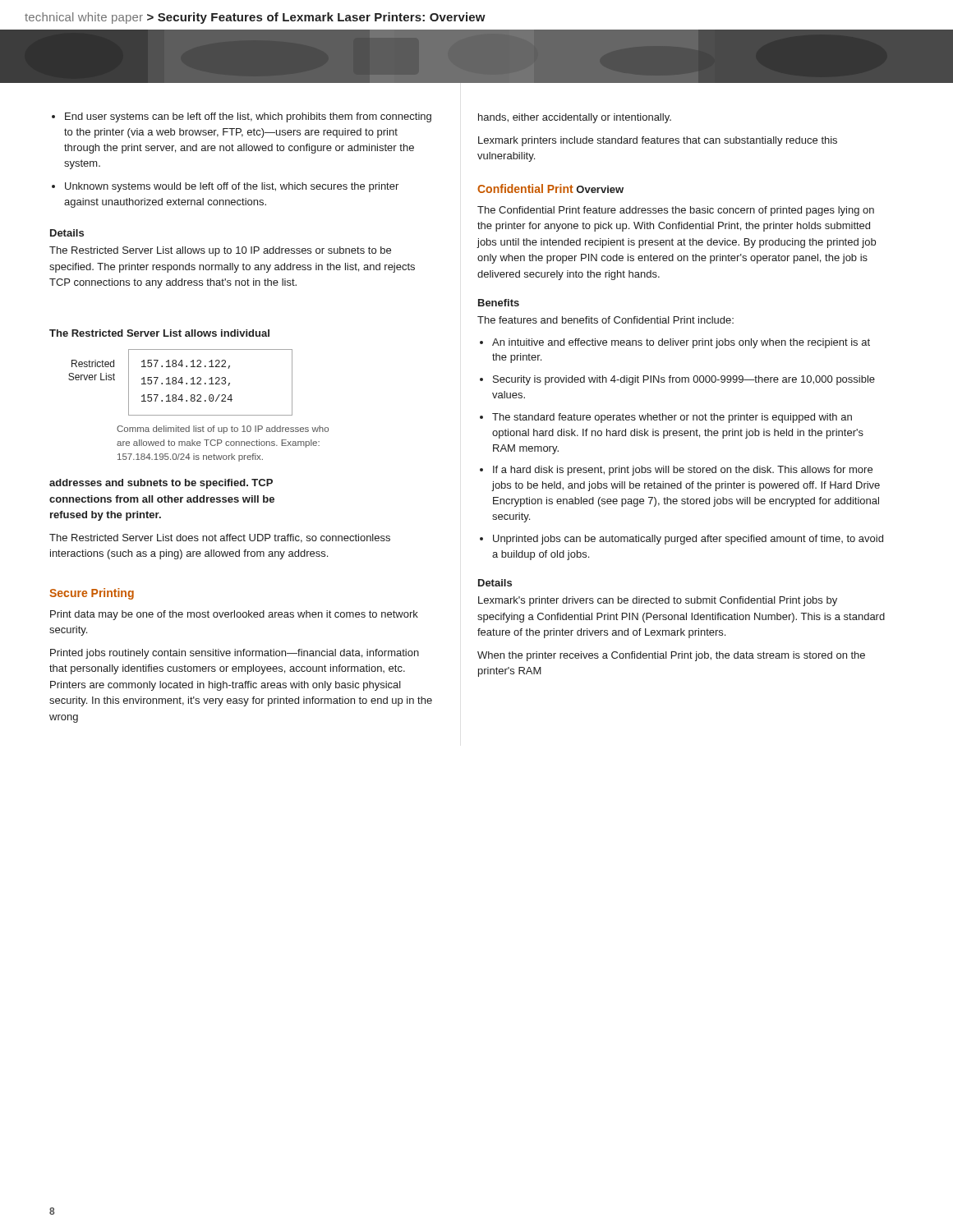The height and width of the screenshot is (1232, 953).
Task: Locate the text block containing "The Restricted Server List allows up"
Action: point(232,266)
